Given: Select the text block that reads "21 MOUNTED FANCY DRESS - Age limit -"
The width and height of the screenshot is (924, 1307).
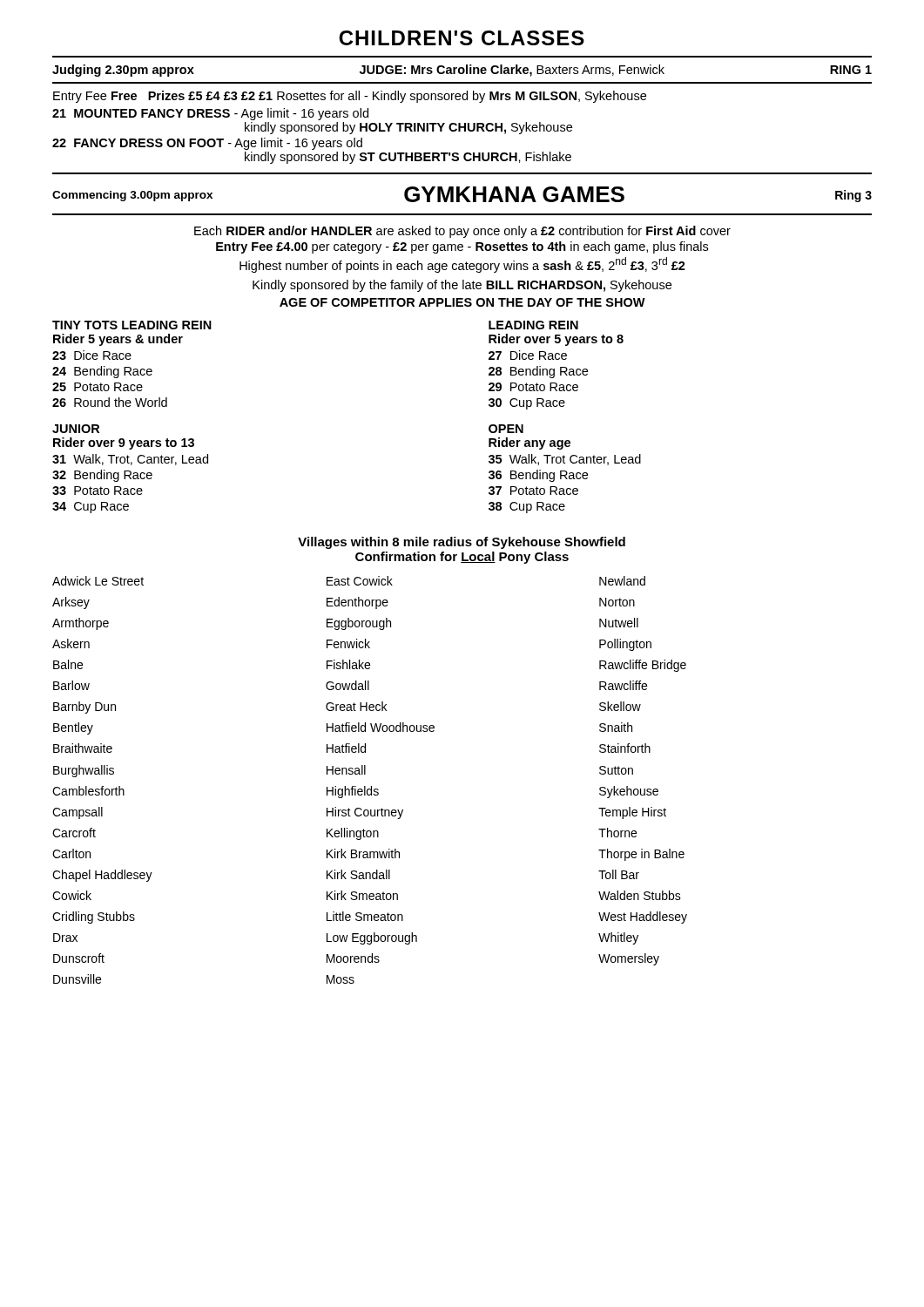Looking at the screenshot, I should tap(462, 120).
